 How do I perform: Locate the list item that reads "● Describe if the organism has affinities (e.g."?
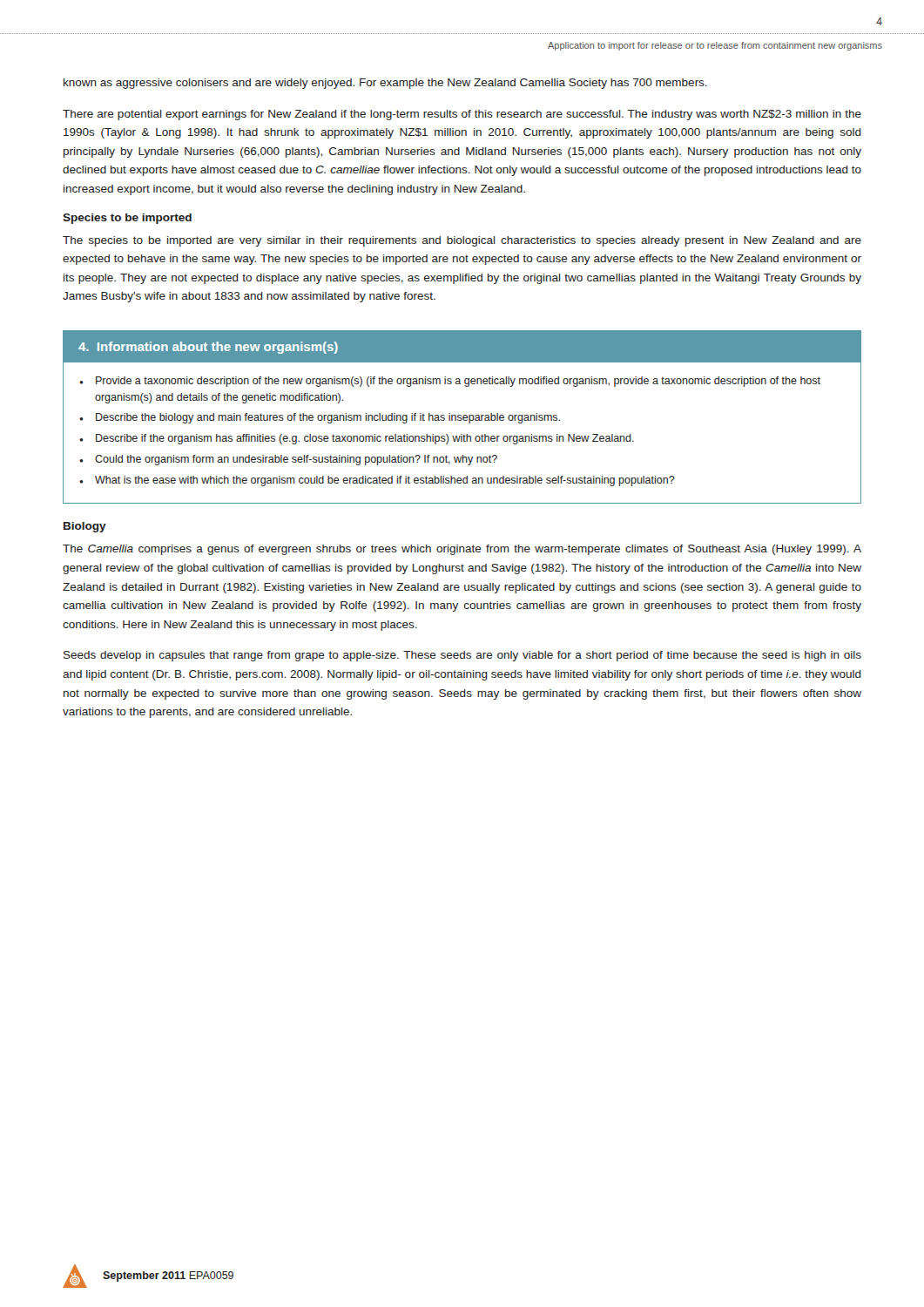pyautogui.click(x=357, y=439)
